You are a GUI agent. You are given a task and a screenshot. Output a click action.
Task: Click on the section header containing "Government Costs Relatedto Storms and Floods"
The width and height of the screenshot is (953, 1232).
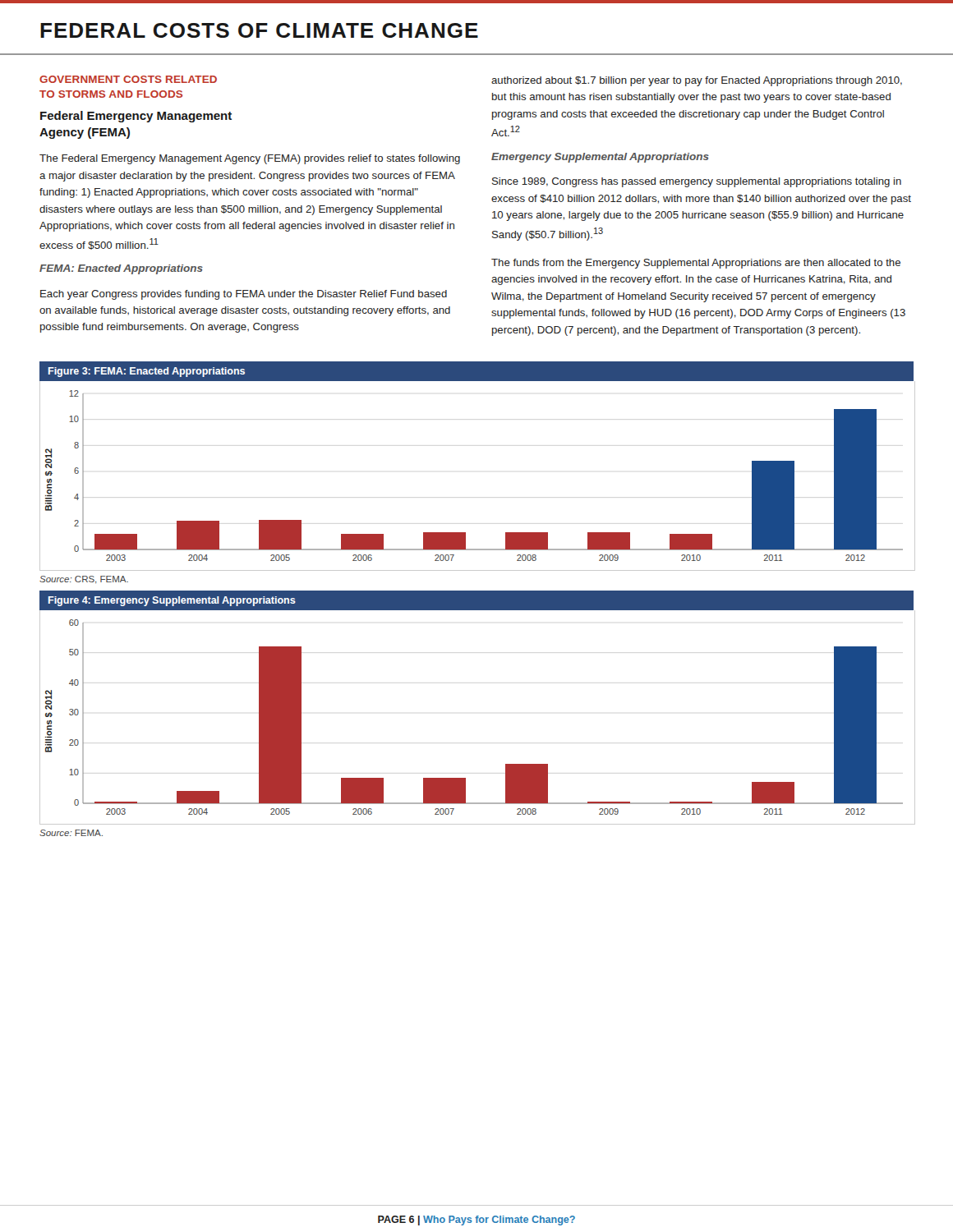pos(128,79)
